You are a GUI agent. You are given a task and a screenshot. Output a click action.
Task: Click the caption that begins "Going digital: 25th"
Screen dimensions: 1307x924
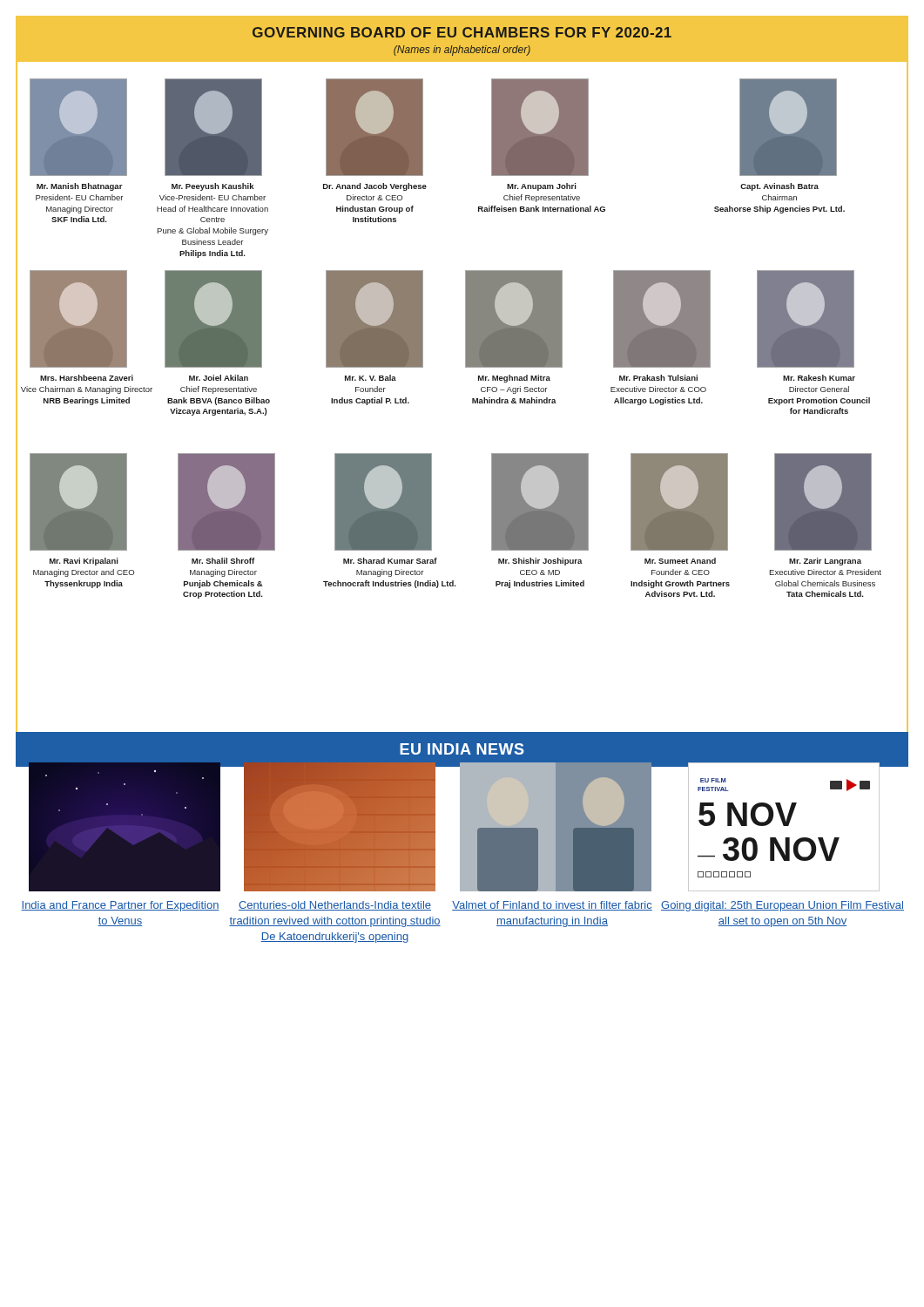tap(782, 913)
